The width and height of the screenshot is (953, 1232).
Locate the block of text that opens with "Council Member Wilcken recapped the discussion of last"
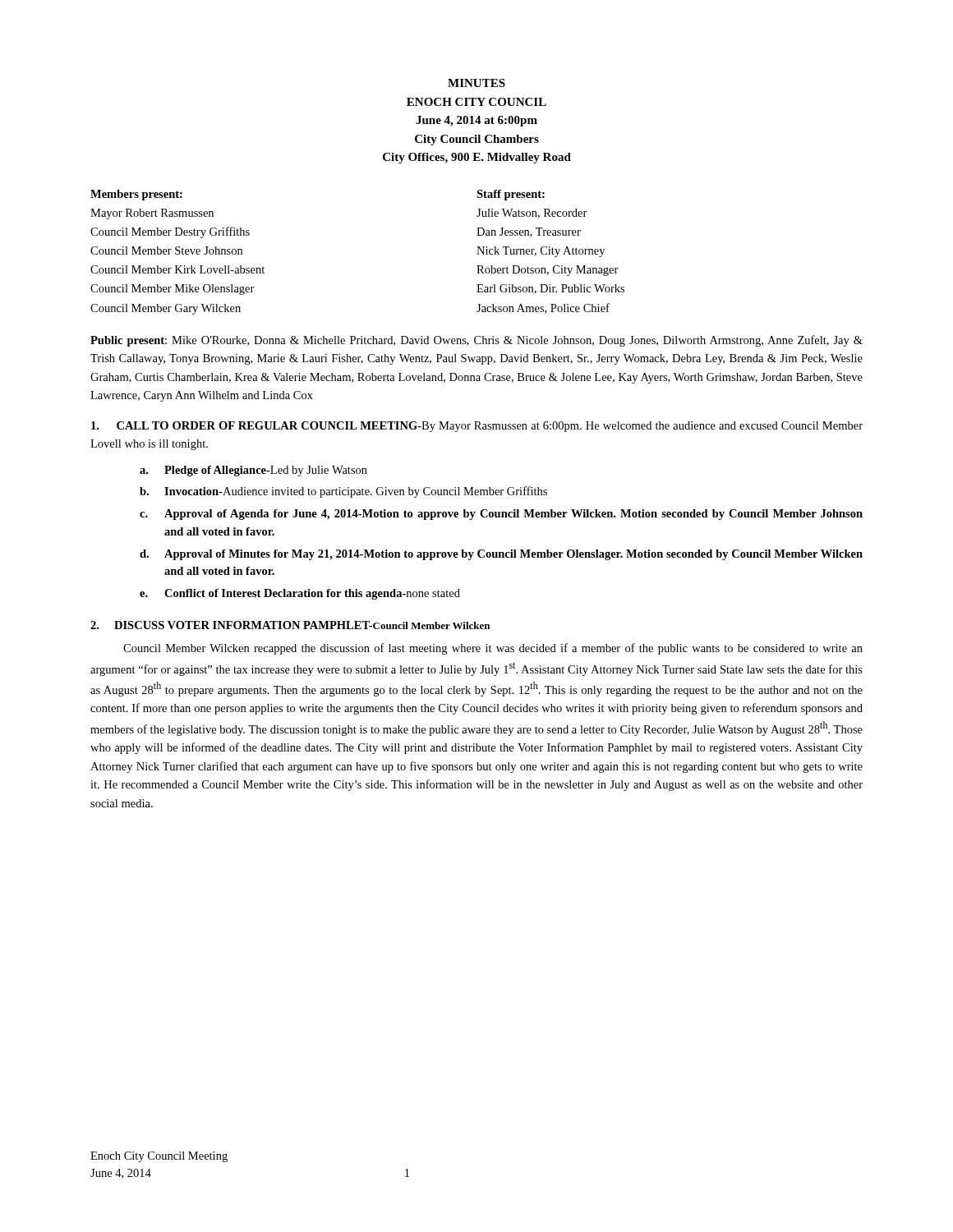click(476, 726)
